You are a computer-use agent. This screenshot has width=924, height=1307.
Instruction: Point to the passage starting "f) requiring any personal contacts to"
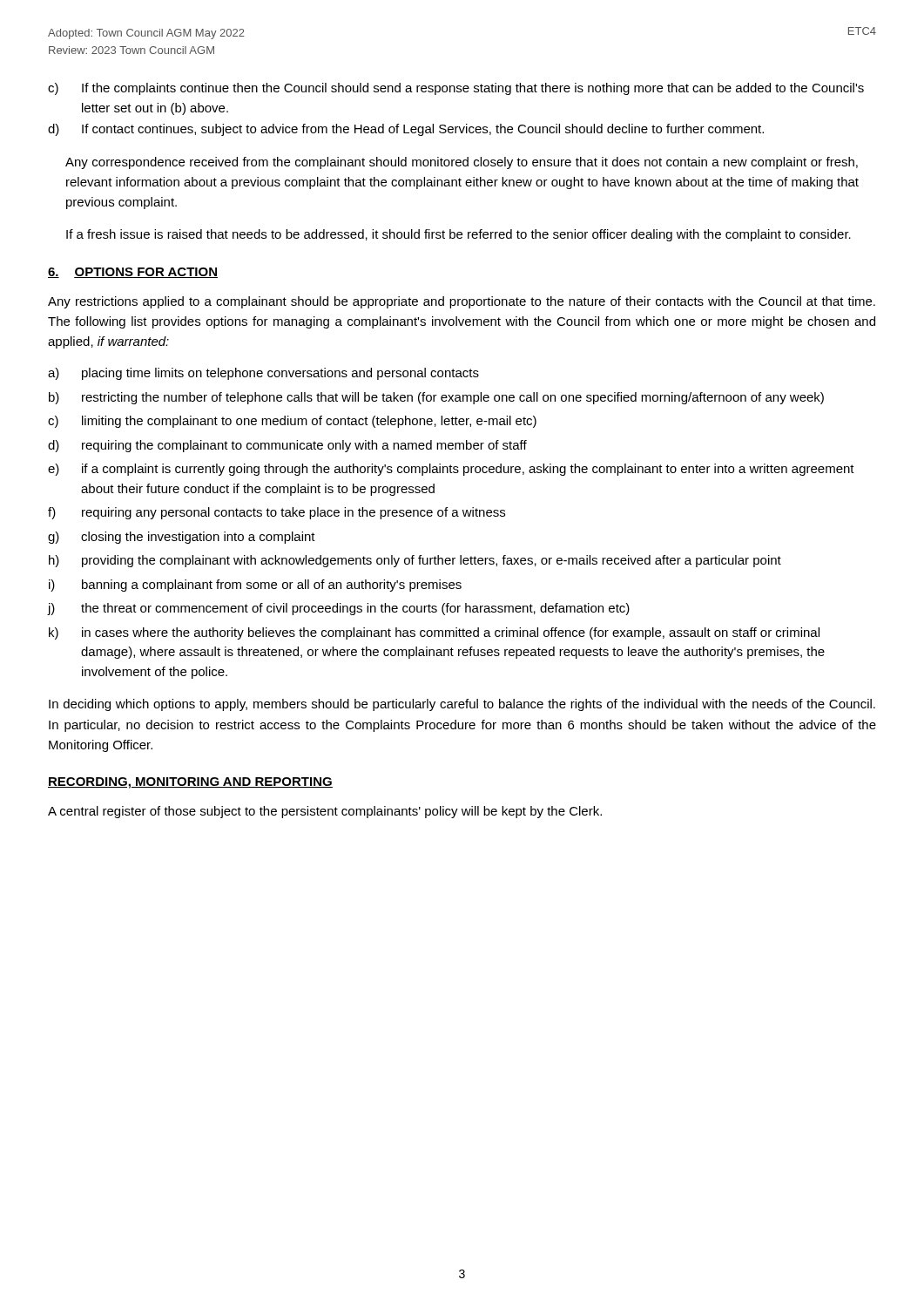click(x=462, y=513)
